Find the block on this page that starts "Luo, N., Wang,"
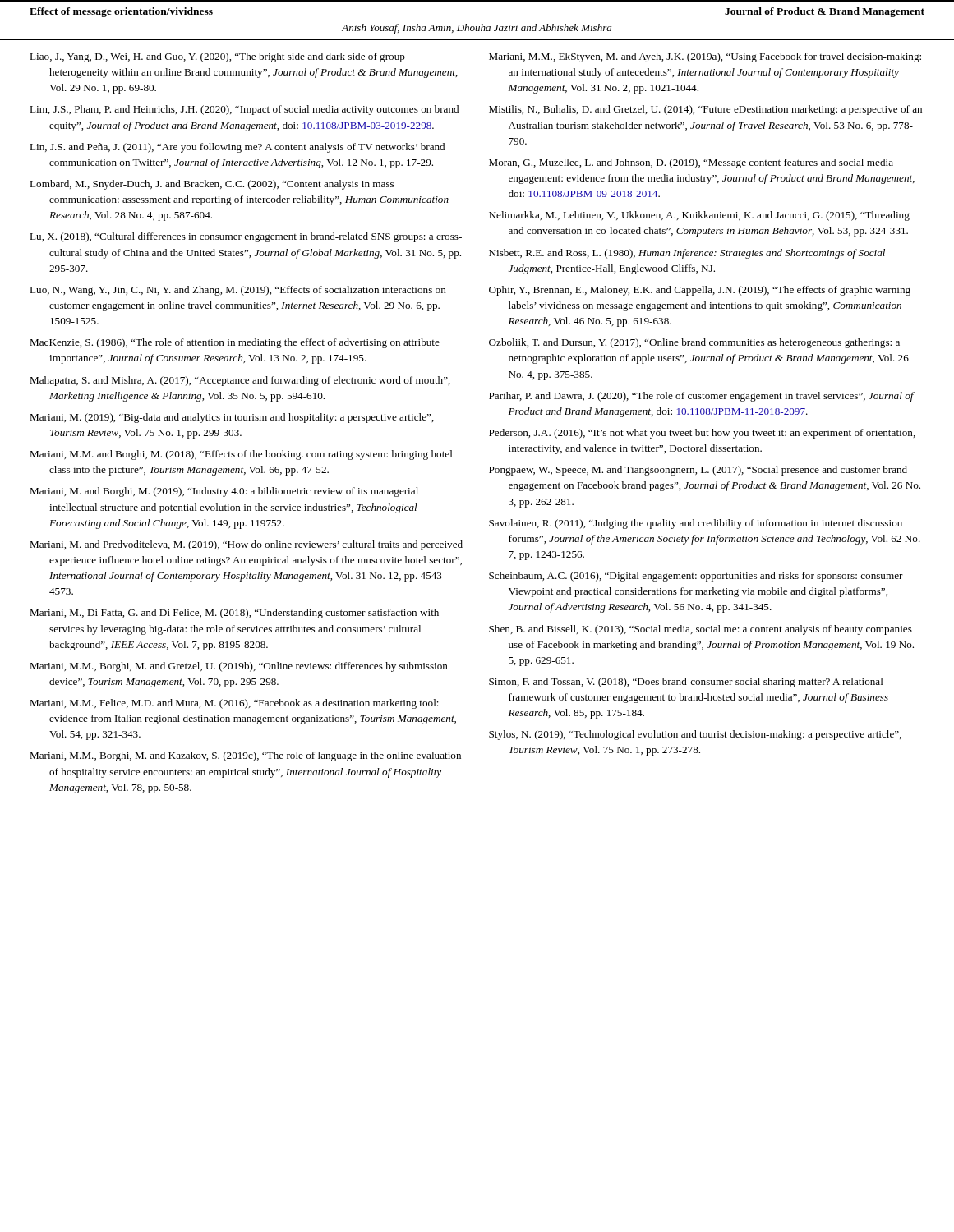The height and width of the screenshot is (1232, 954). click(238, 305)
